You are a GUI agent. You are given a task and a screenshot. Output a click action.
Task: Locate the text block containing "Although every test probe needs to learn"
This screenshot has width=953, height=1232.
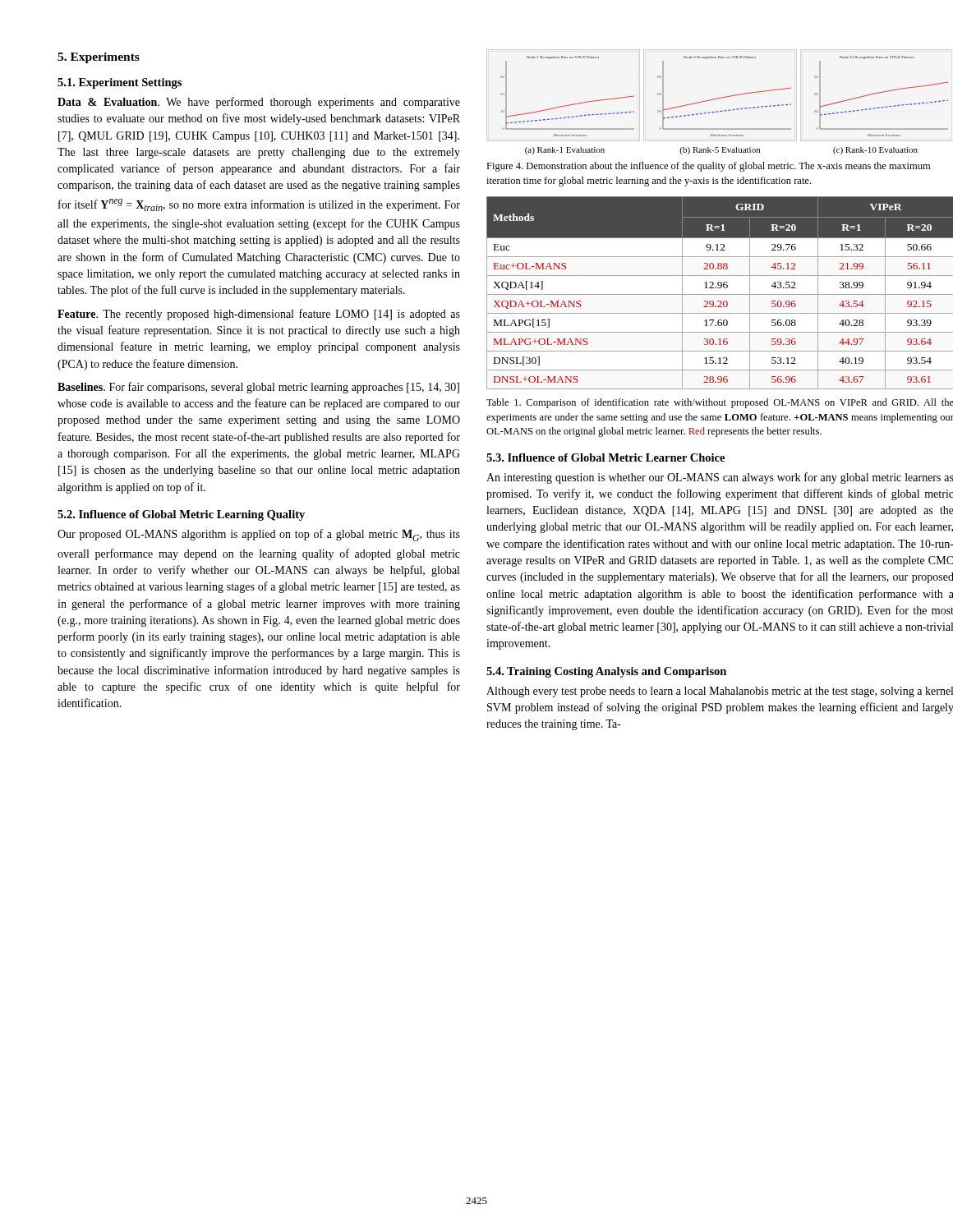(720, 708)
